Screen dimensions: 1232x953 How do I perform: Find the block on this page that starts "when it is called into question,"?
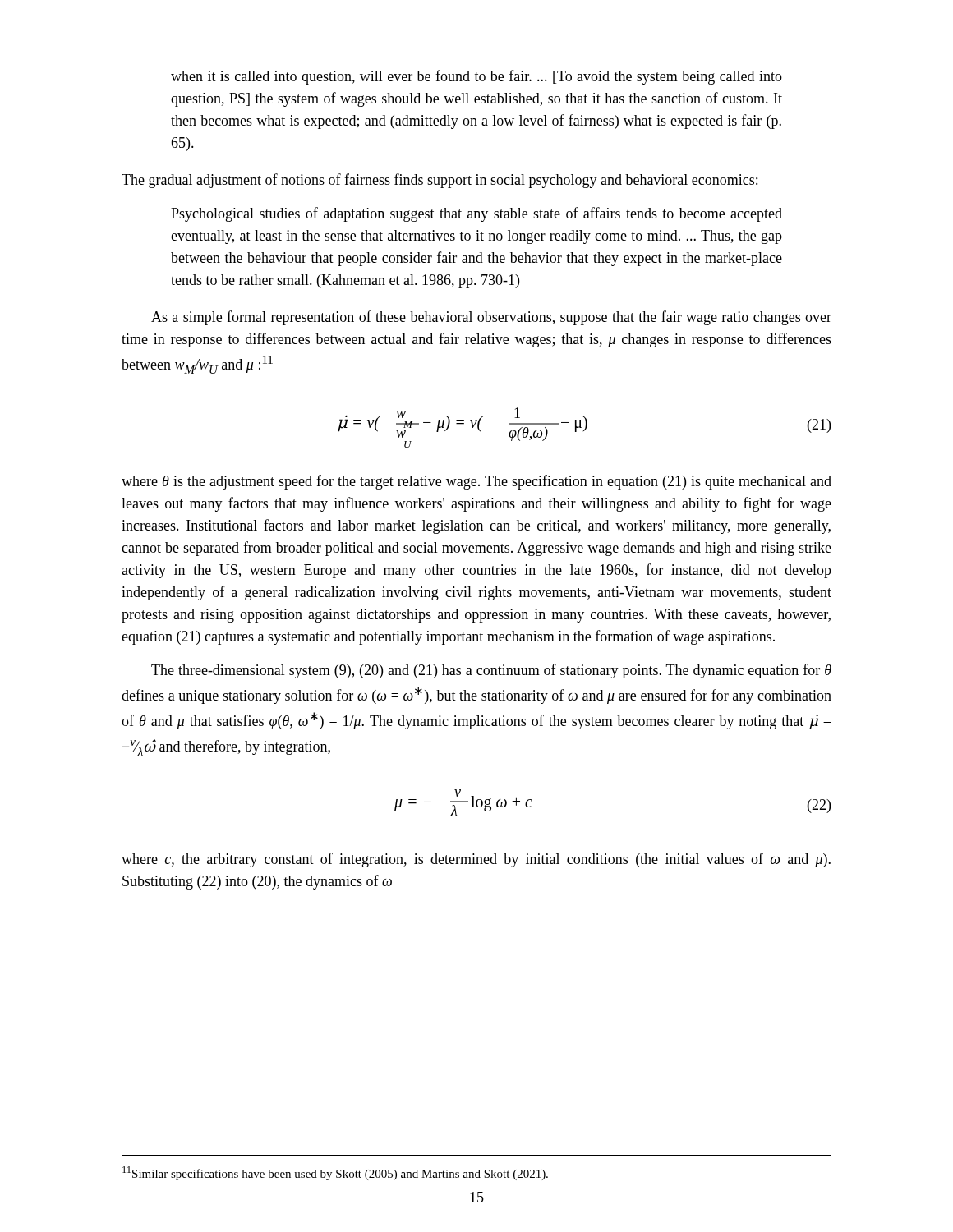coord(476,110)
